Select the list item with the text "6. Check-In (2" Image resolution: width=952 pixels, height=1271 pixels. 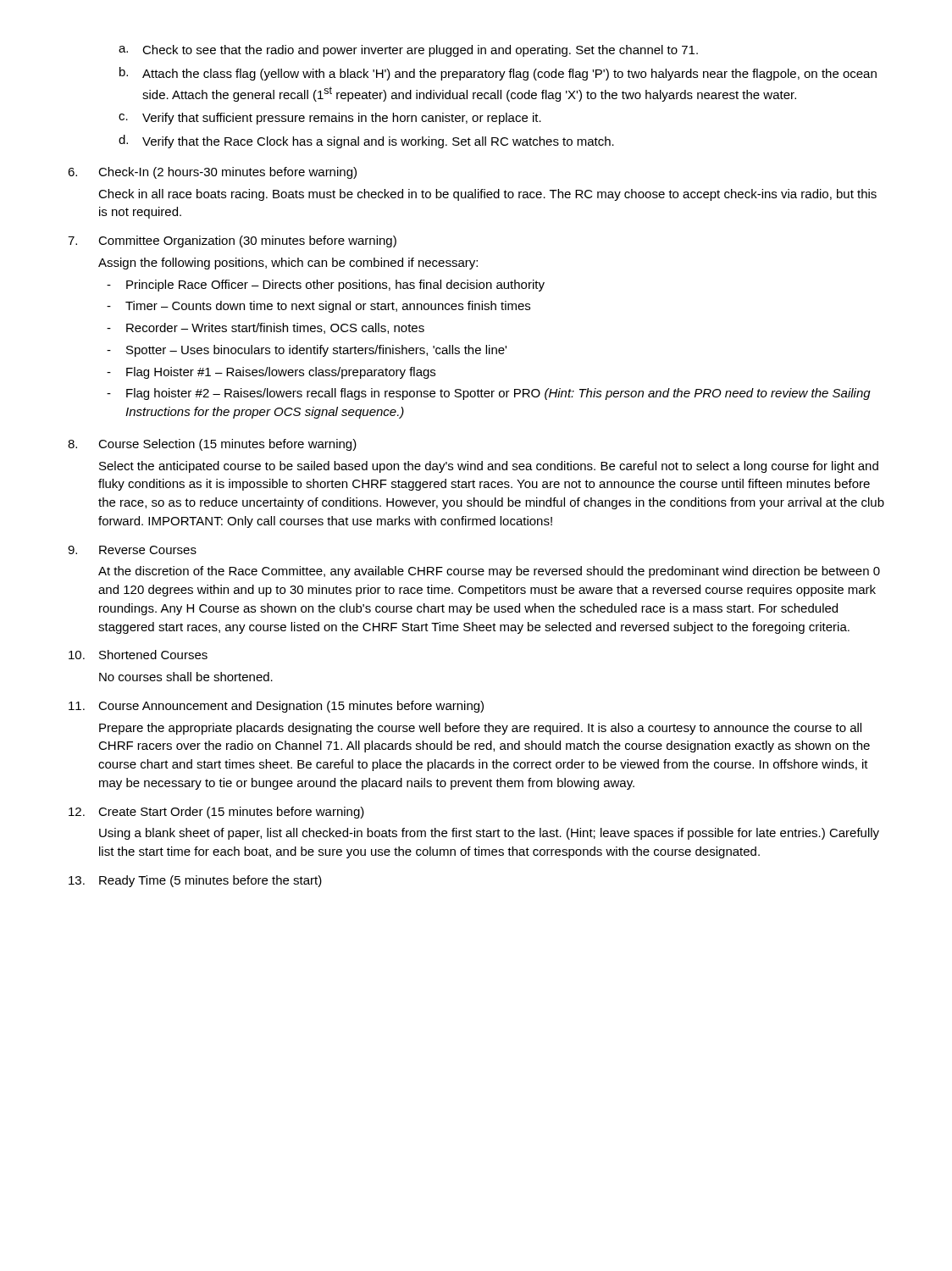point(476,192)
